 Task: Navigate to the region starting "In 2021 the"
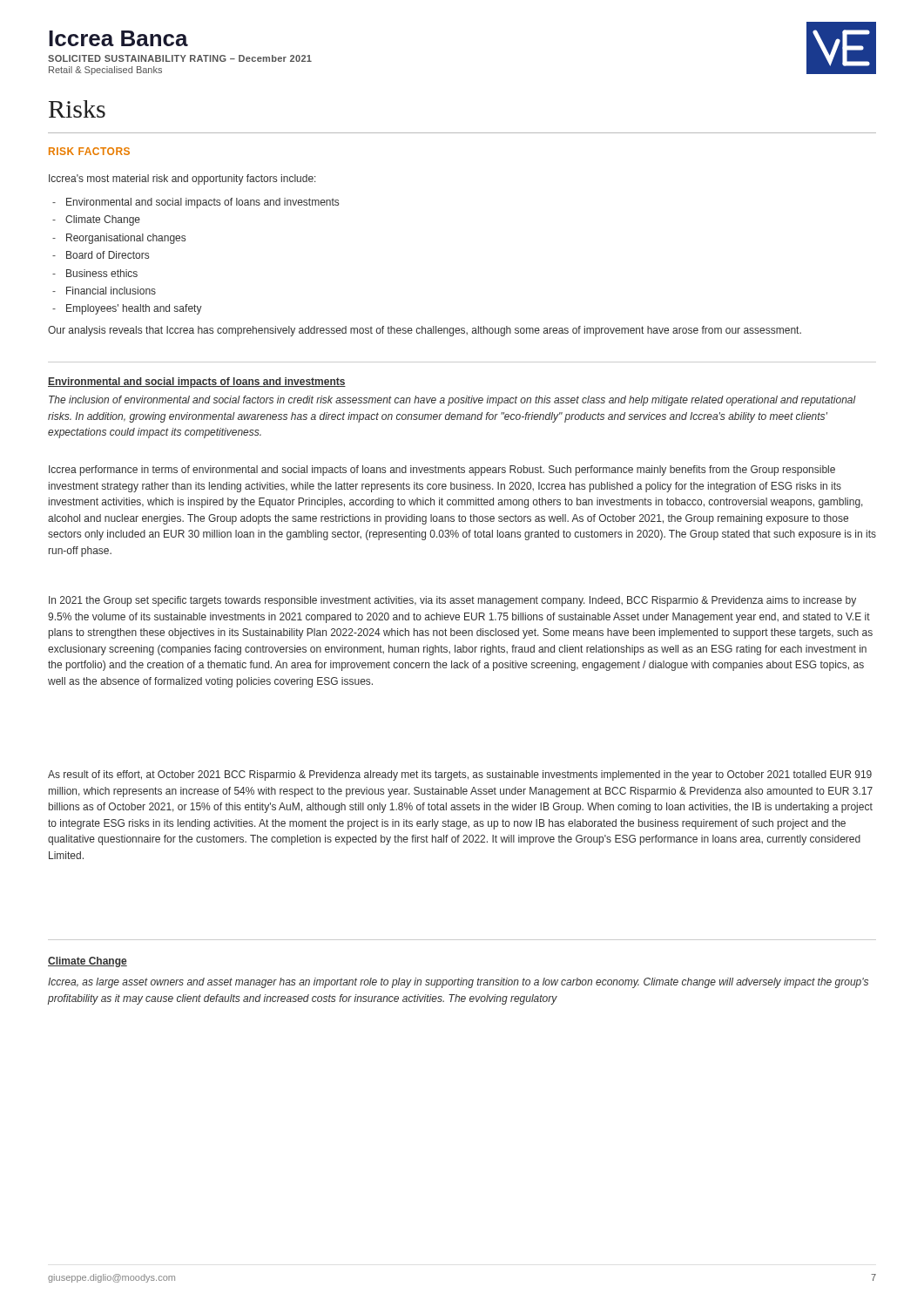tap(462, 641)
